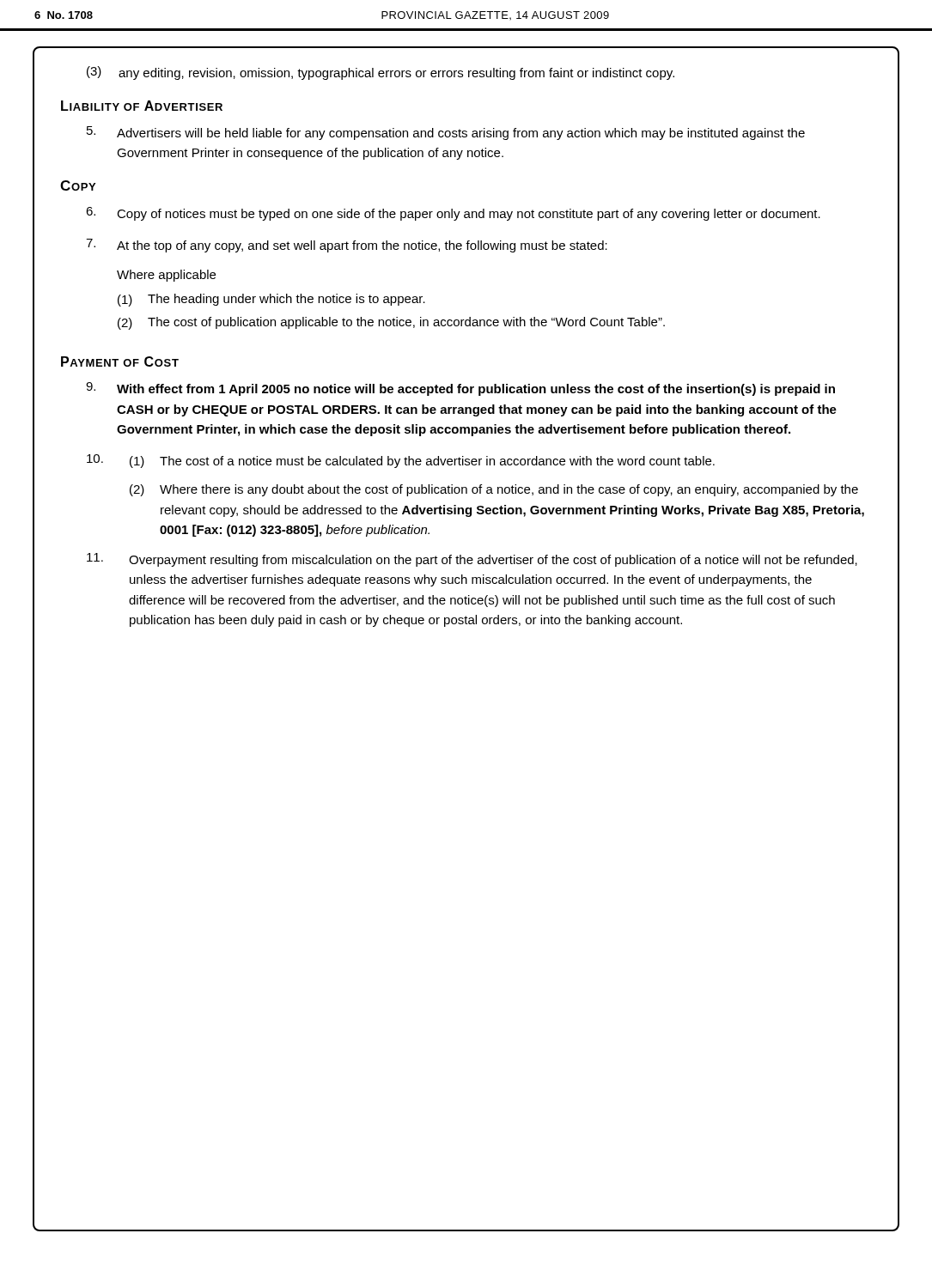Locate the list item that reads "(3) any editing, revision, omission, typographical errors"

[x=479, y=73]
